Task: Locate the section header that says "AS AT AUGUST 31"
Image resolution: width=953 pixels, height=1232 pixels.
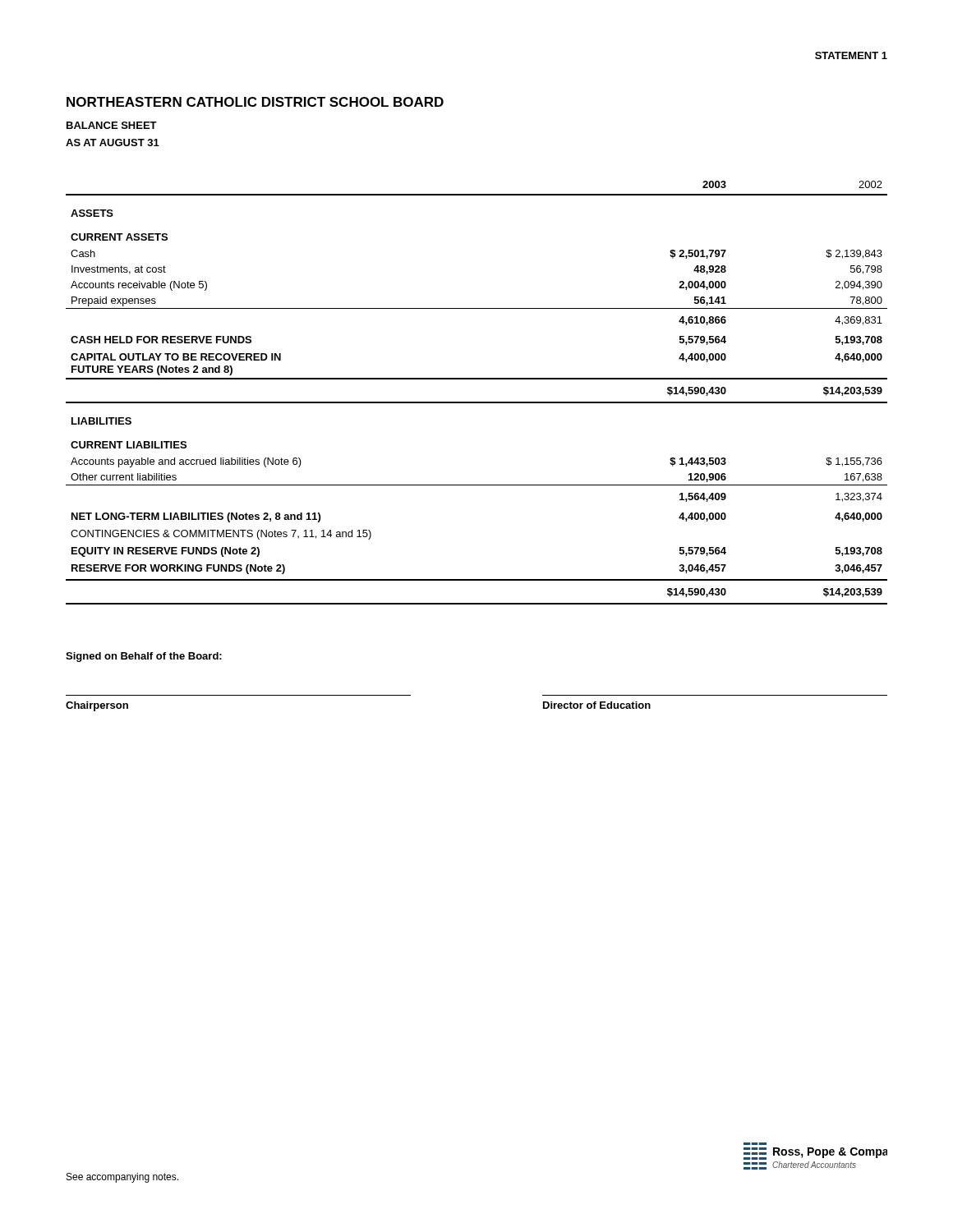Action: click(x=112, y=143)
